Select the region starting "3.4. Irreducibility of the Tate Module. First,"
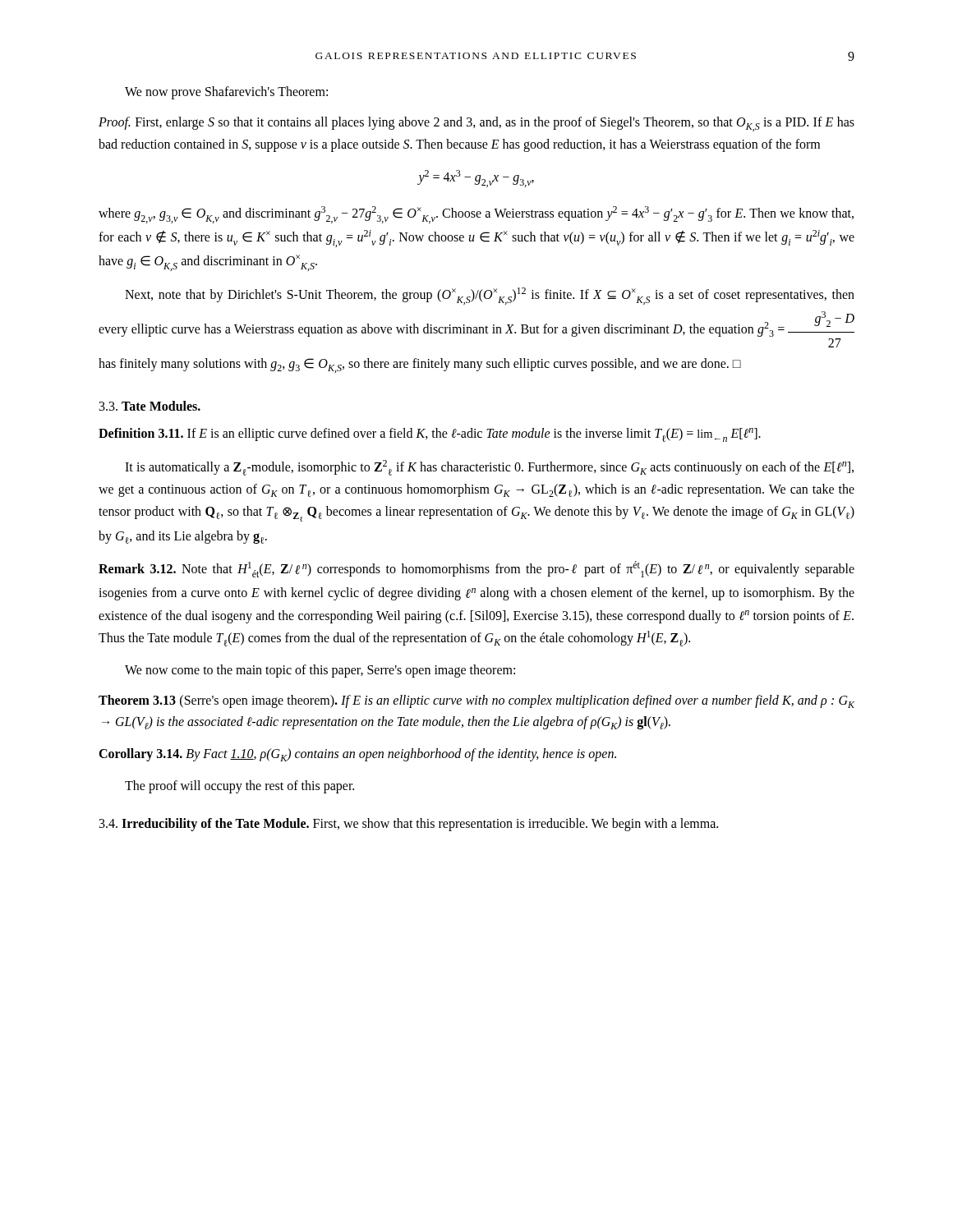The image size is (953, 1232). pos(409,823)
